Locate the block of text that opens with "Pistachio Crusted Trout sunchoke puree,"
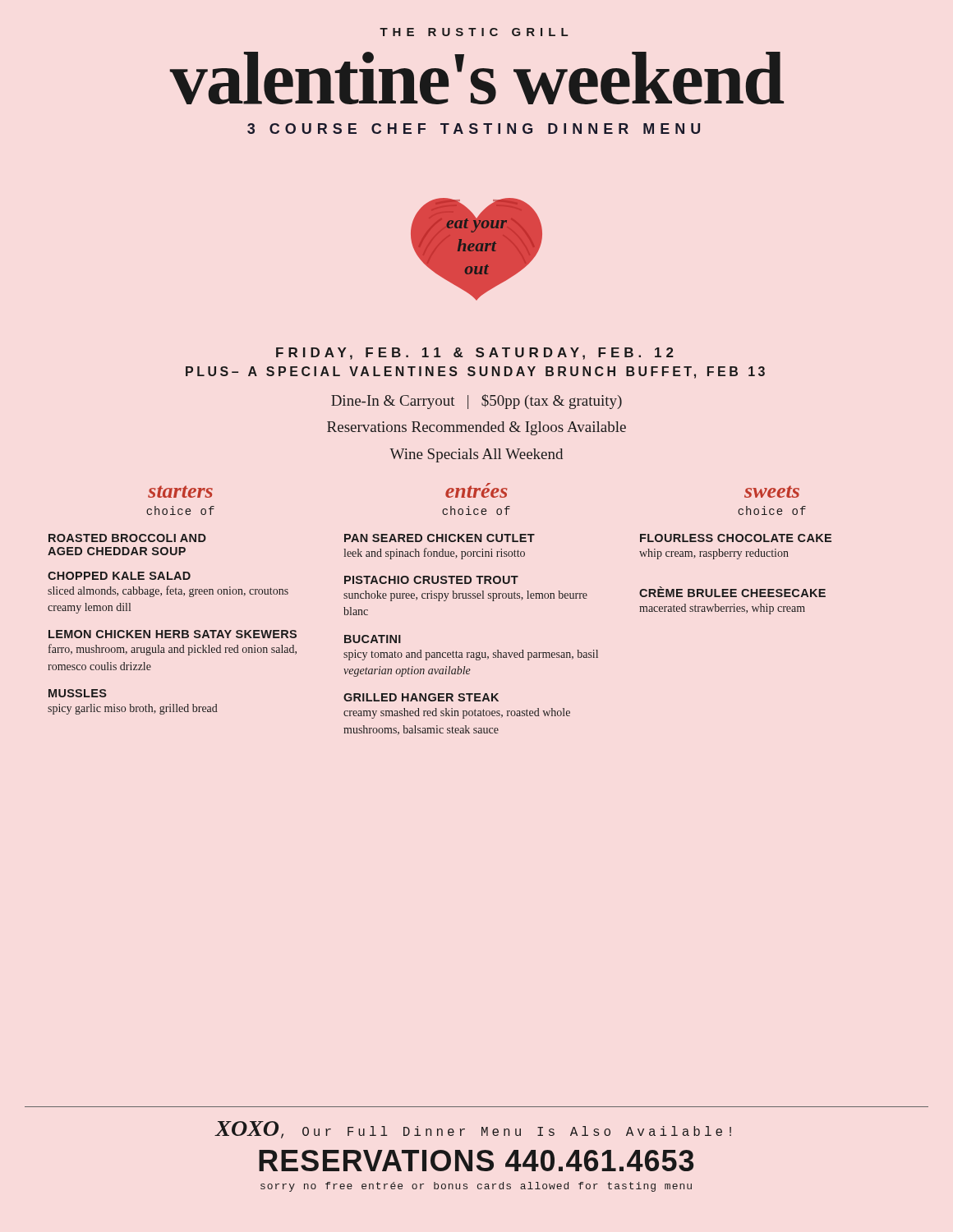This screenshot has width=953, height=1232. (x=476, y=597)
